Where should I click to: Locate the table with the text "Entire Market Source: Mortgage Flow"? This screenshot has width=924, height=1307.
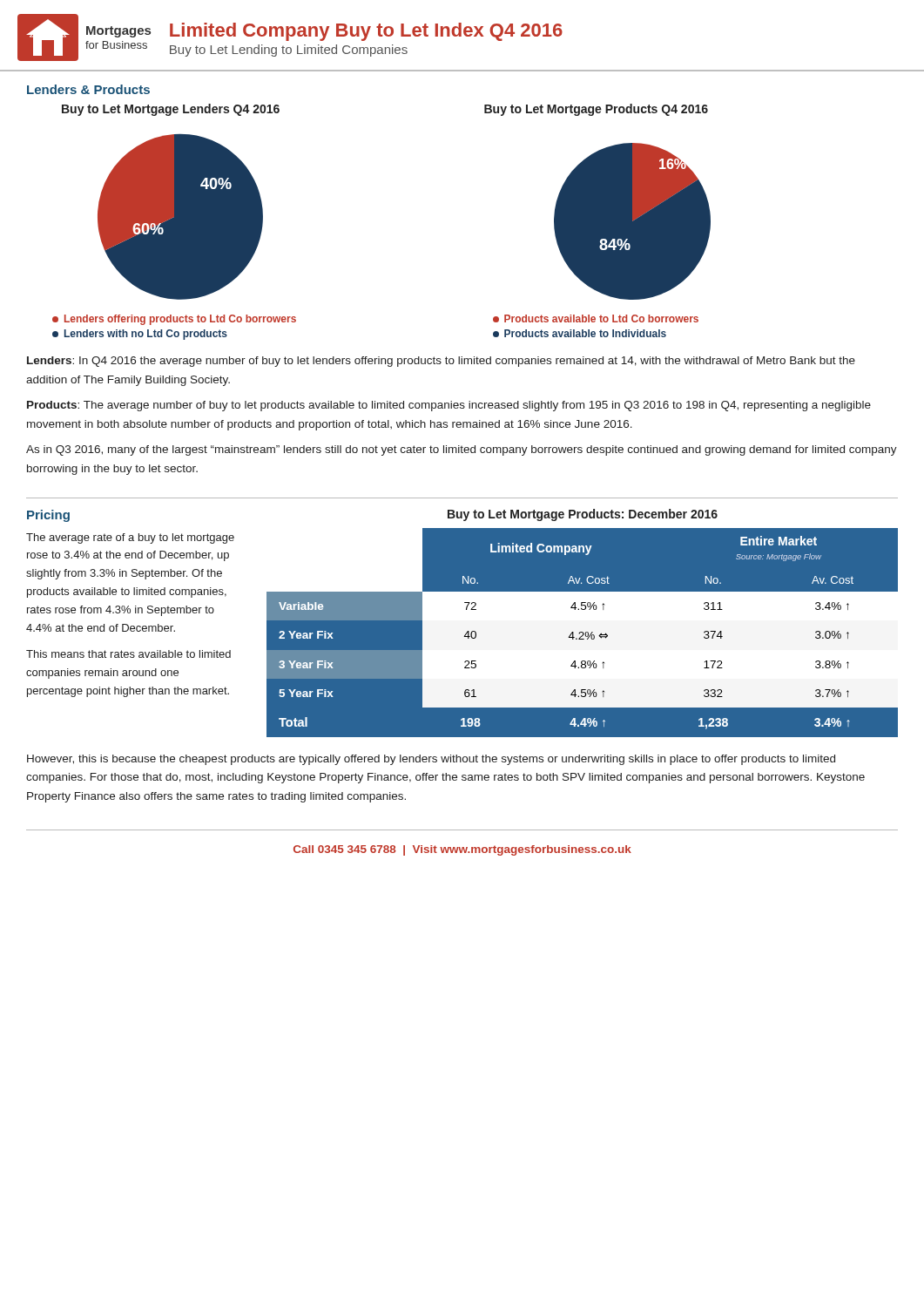(x=582, y=632)
